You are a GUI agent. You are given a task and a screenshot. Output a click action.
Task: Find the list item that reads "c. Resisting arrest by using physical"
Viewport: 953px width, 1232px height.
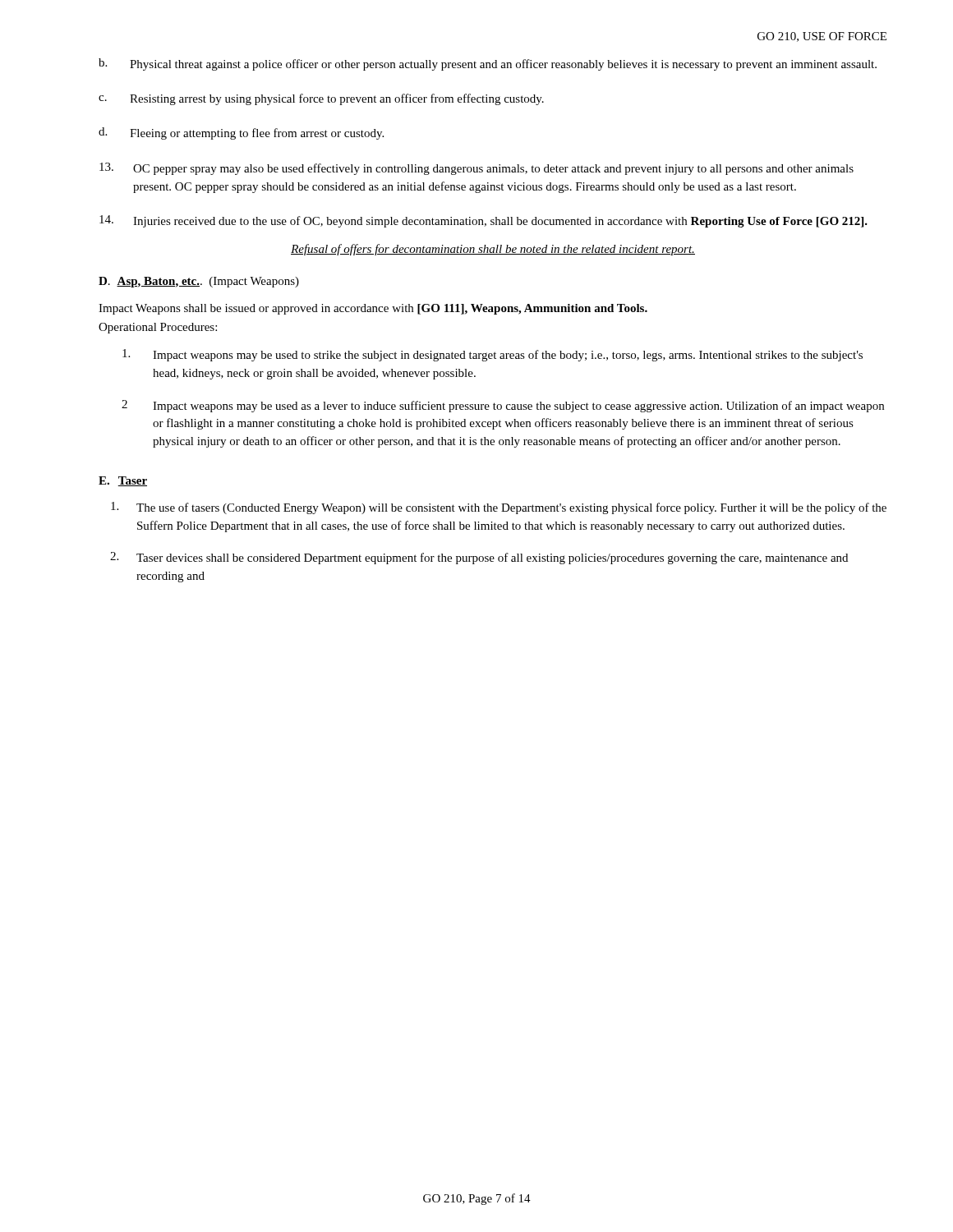[x=493, y=99]
